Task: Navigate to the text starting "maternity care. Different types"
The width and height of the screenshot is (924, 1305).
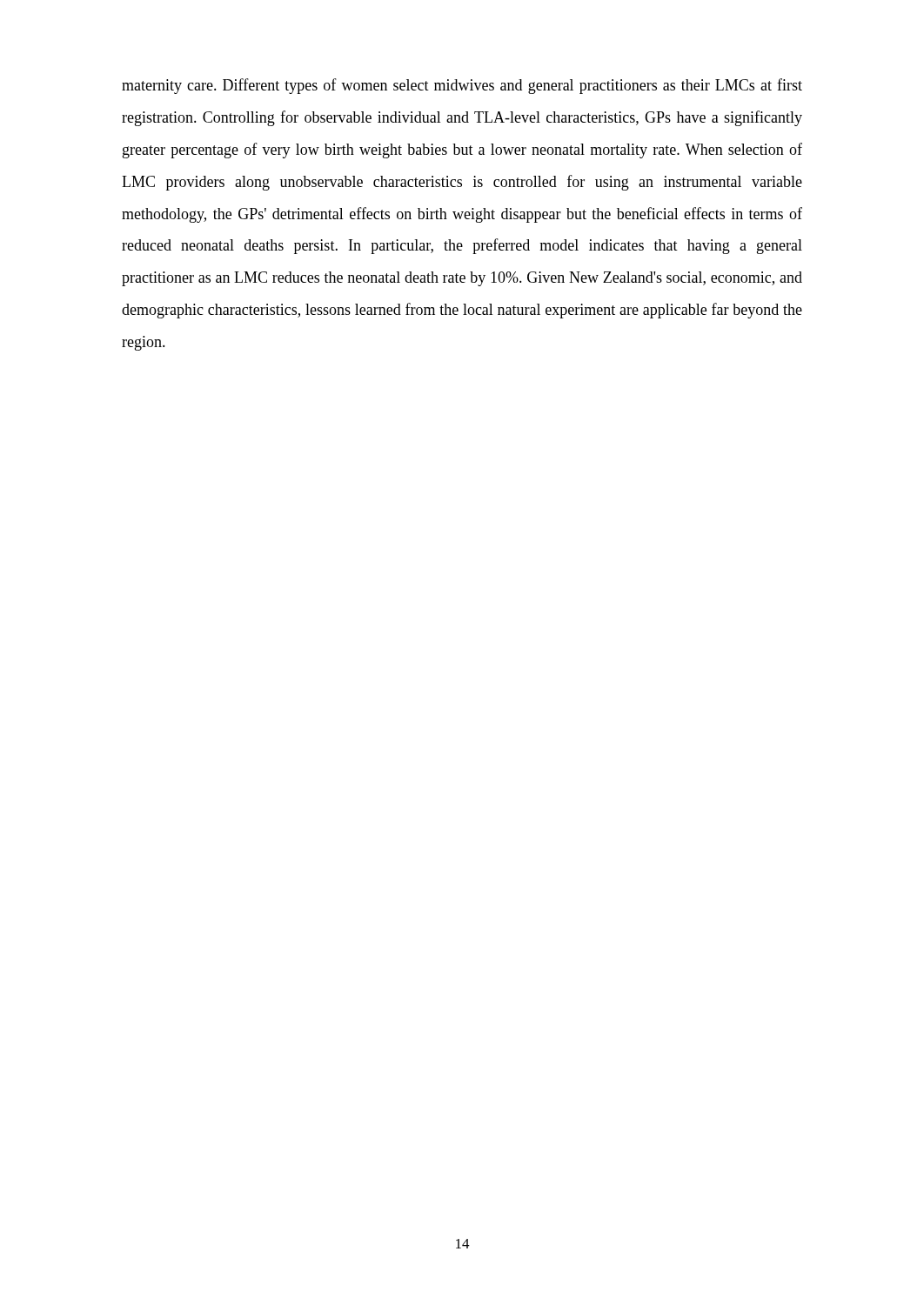Action: coord(462,214)
